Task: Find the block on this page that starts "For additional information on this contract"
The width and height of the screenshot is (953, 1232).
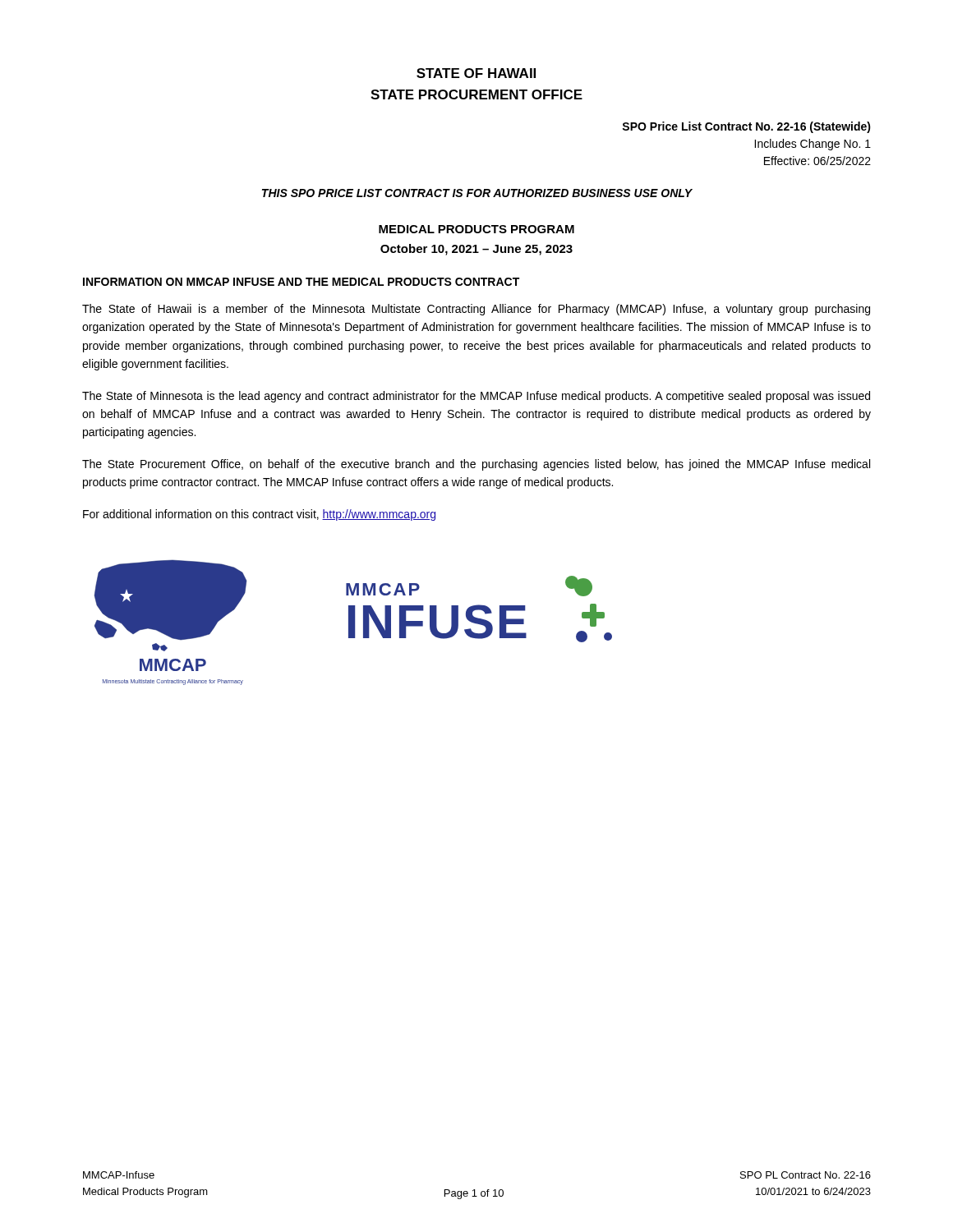Action: [259, 514]
